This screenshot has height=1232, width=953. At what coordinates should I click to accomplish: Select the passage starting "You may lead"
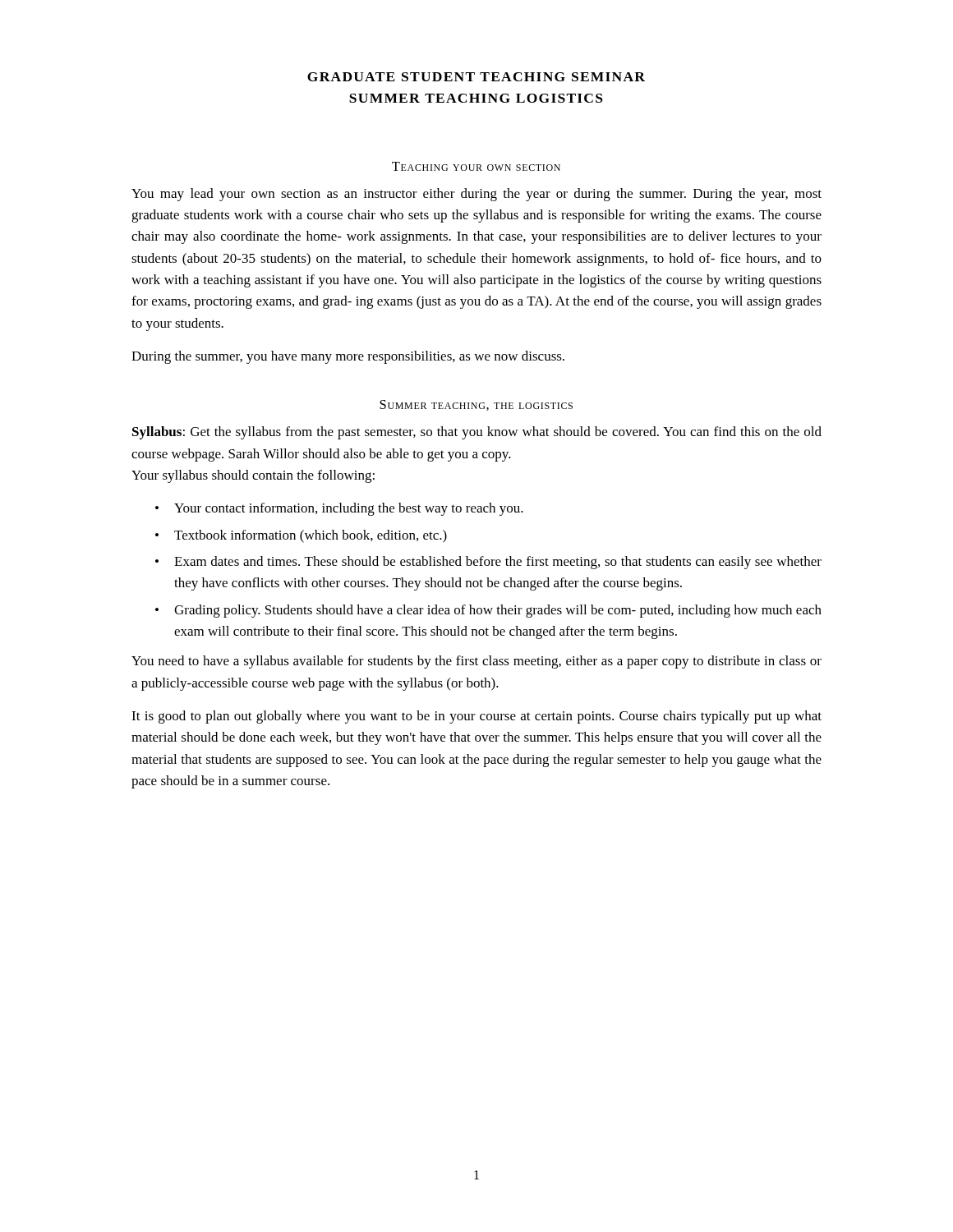coord(476,258)
